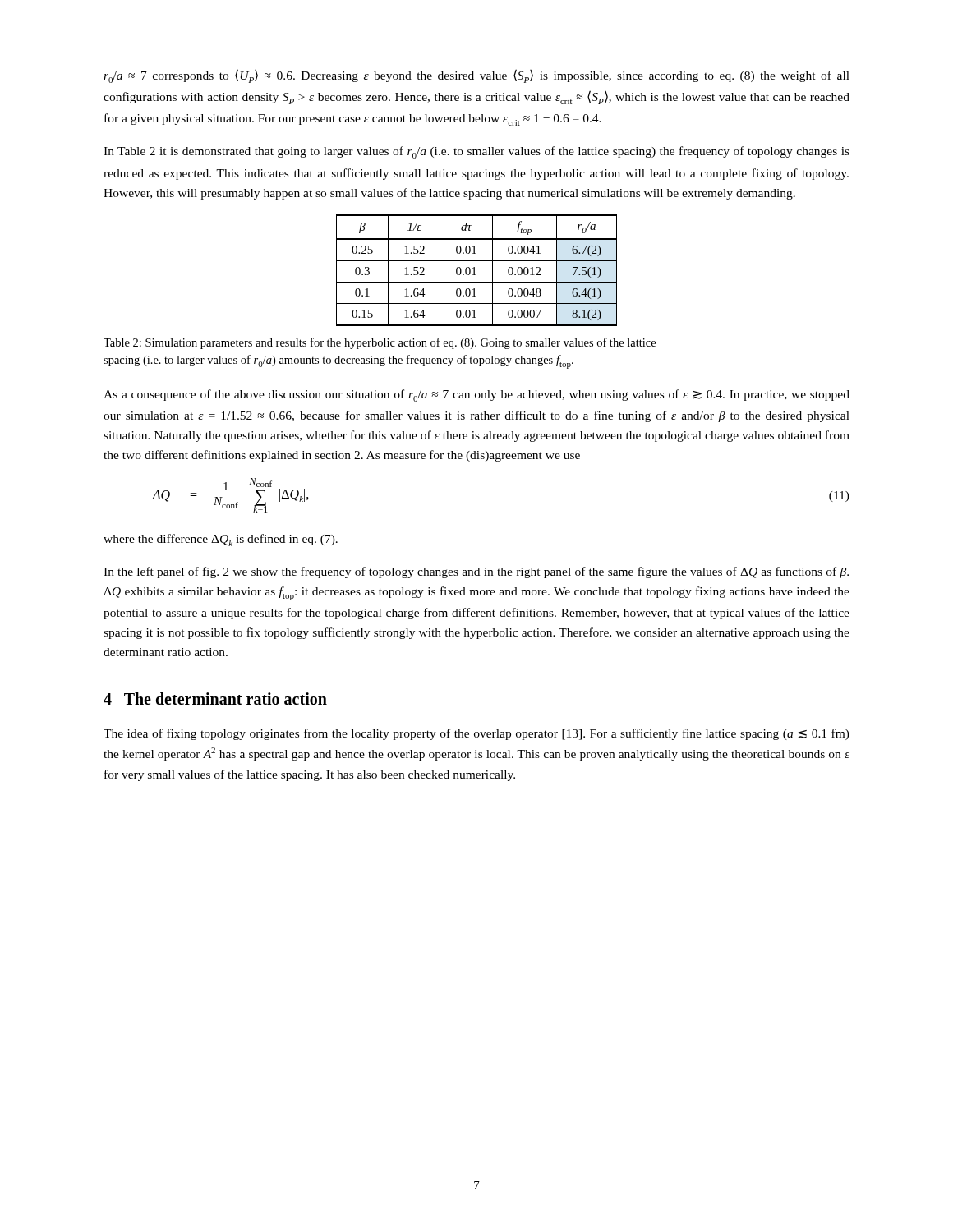
Task: Find the formula
Action: 501,495
